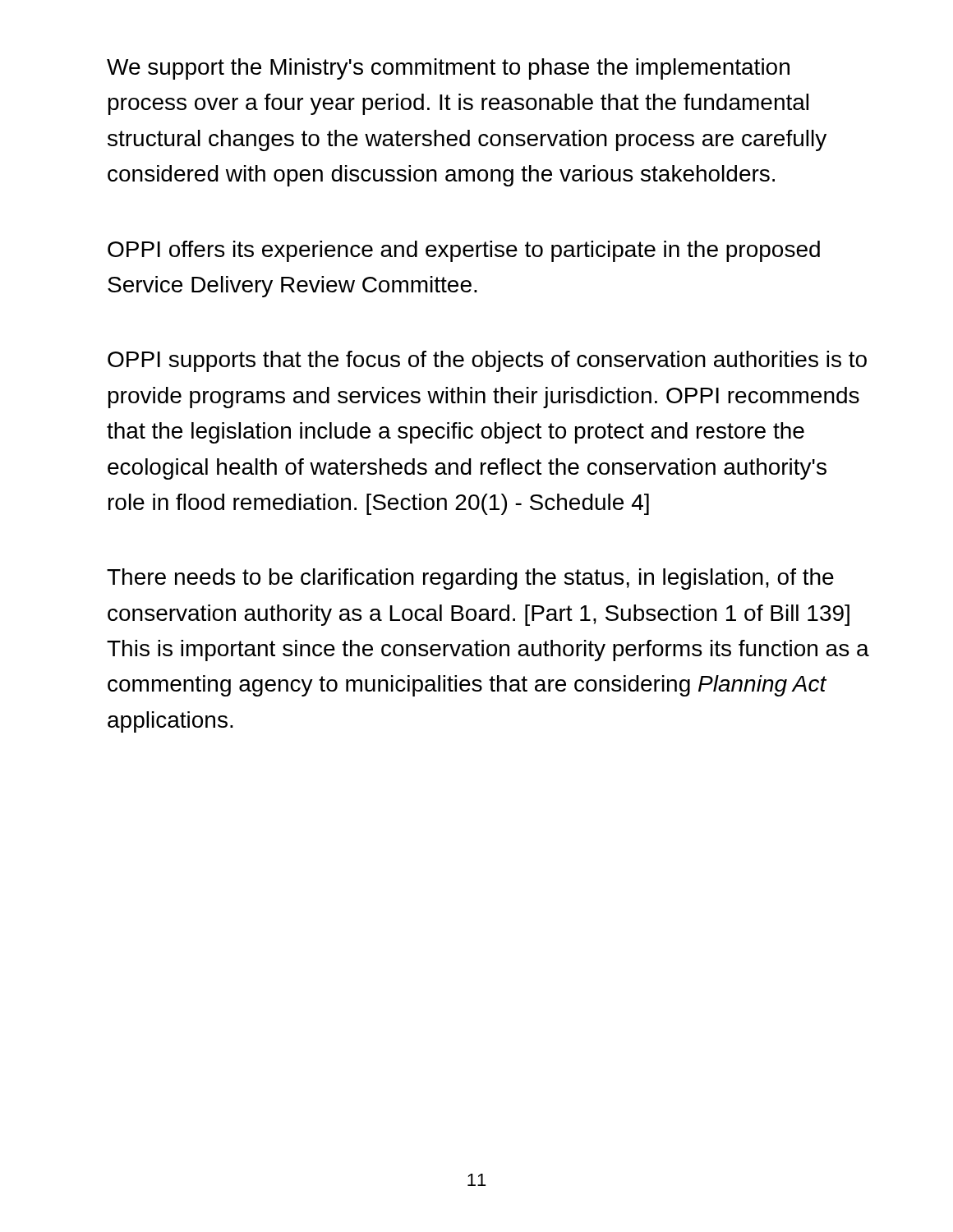Point to the block beginning "We support the Ministry's commitment to phase"
Viewport: 953px width, 1232px height.
(467, 120)
